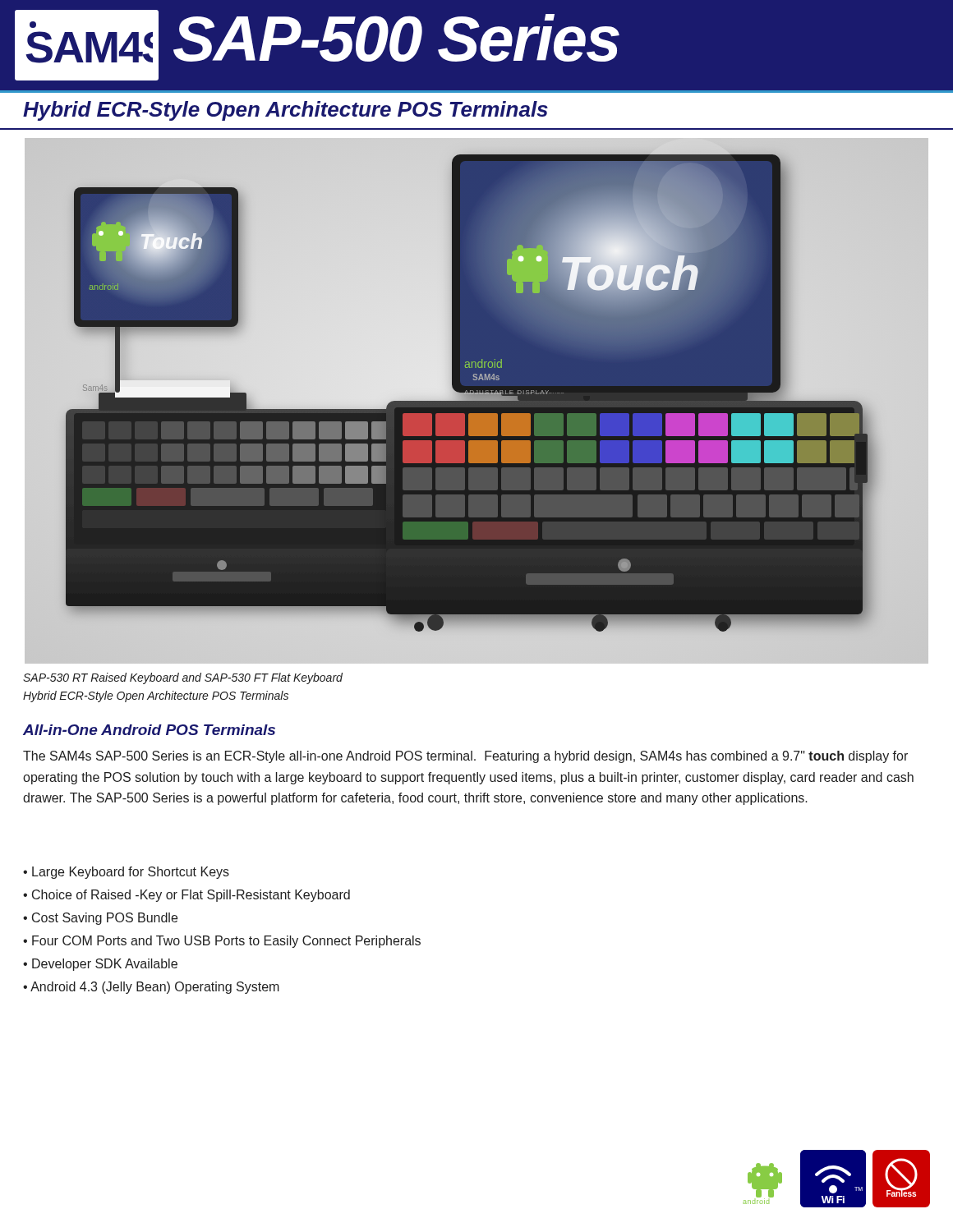Image resolution: width=953 pixels, height=1232 pixels.
Task: Locate the logo
Action: 833,1179
